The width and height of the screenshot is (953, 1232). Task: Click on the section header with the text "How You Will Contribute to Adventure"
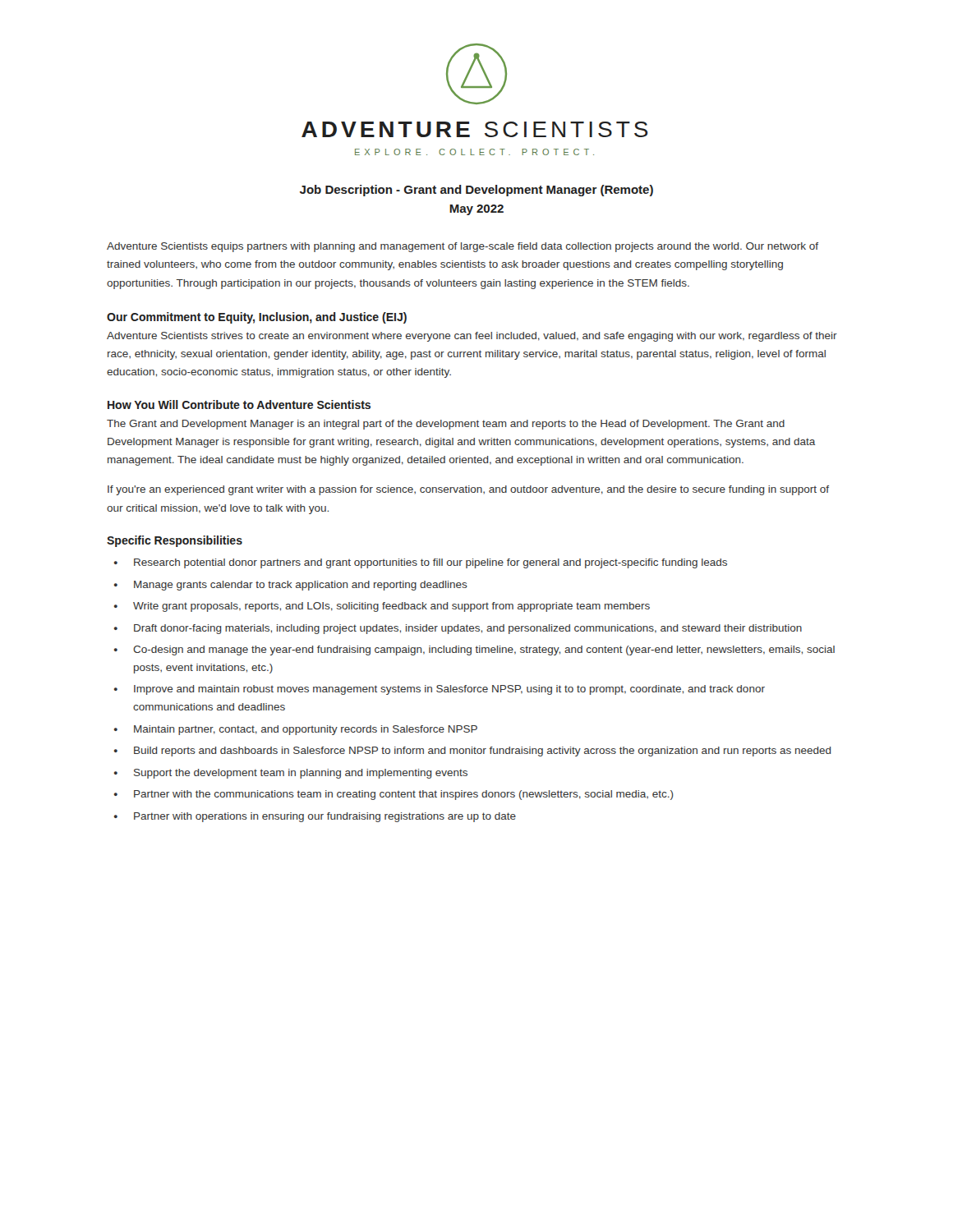(239, 405)
